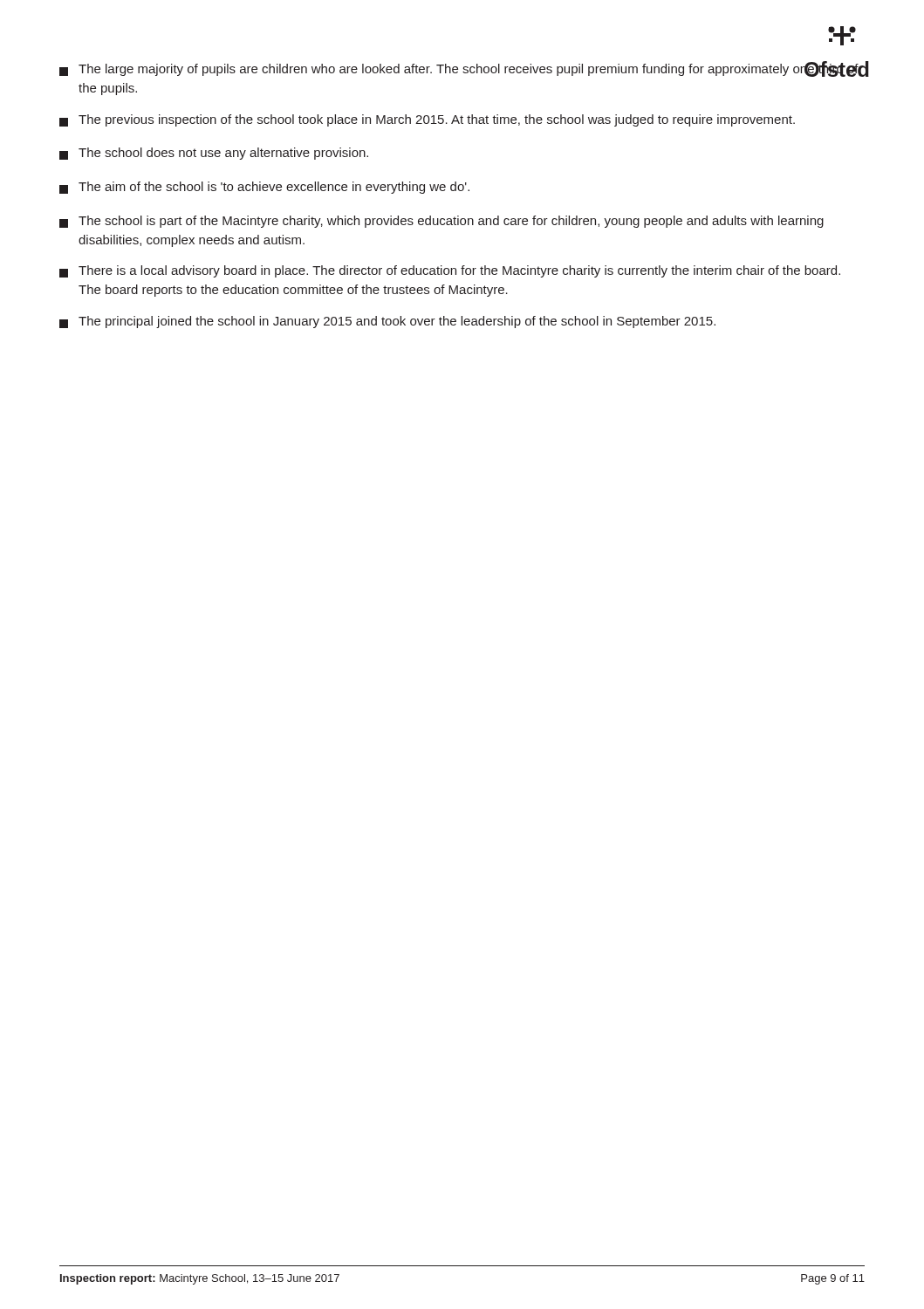
Task: Locate the list item that says "The large majority of pupils are children who"
Action: (462, 78)
